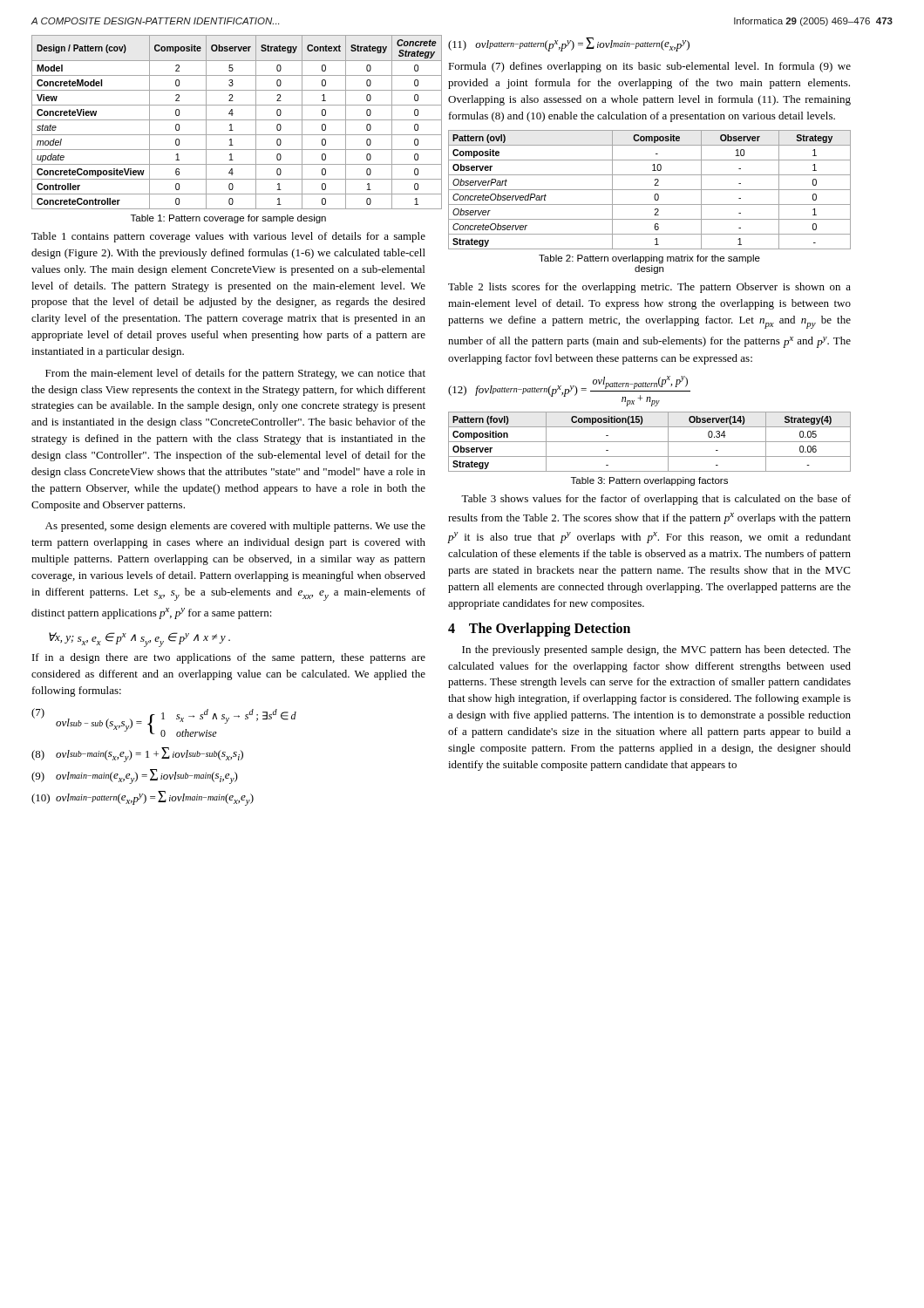Locate the formula that opens with "∀x, y; sx,"
This screenshot has width=924, height=1308.
tap(236, 637)
